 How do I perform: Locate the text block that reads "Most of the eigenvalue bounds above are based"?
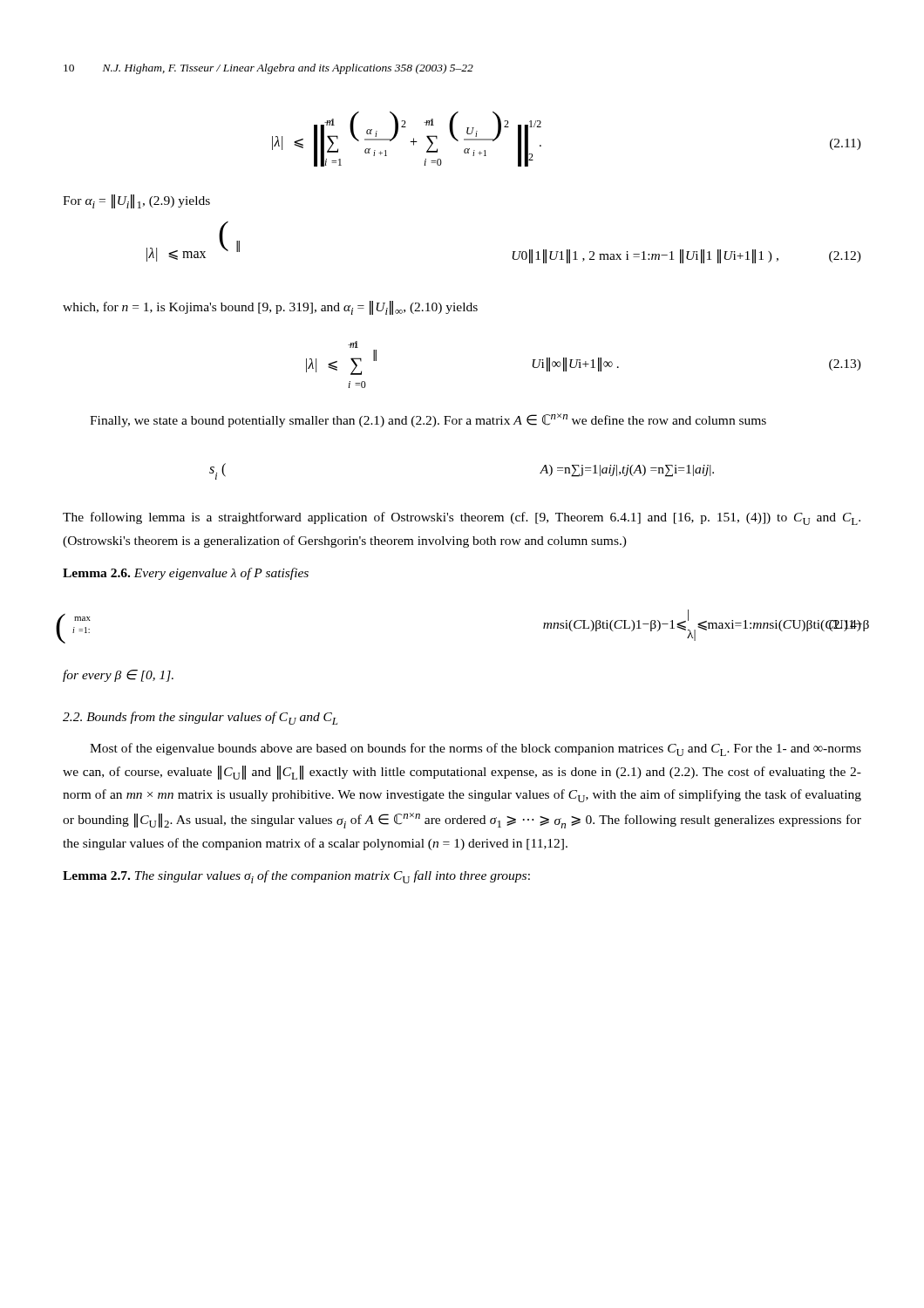(462, 795)
